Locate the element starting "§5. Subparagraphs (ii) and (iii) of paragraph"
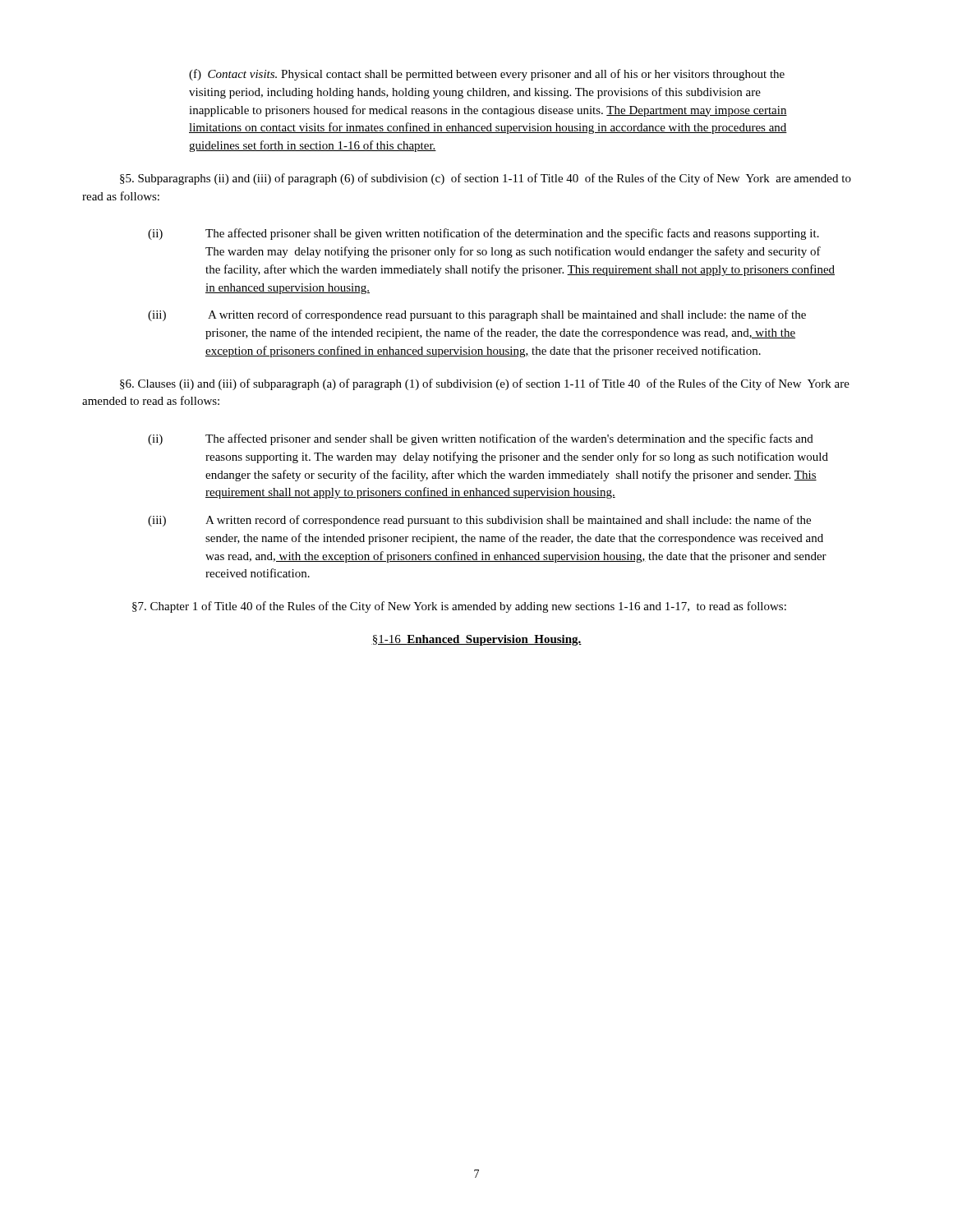Viewport: 953px width, 1232px height. tap(467, 187)
